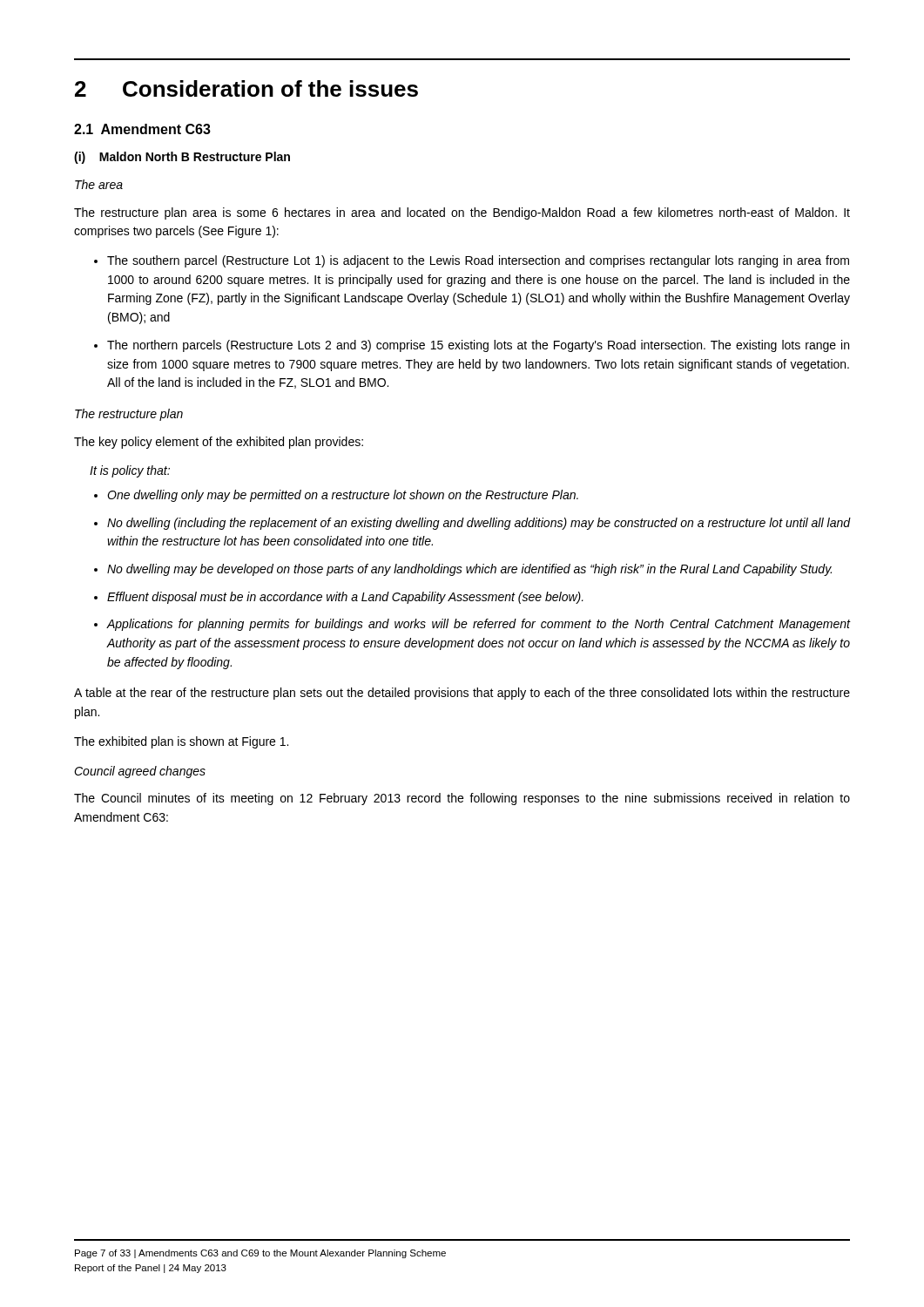The height and width of the screenshot is (1307, 924).
Task: Find the block starting "The northern parcels"
Action: [x=479, y=364]
